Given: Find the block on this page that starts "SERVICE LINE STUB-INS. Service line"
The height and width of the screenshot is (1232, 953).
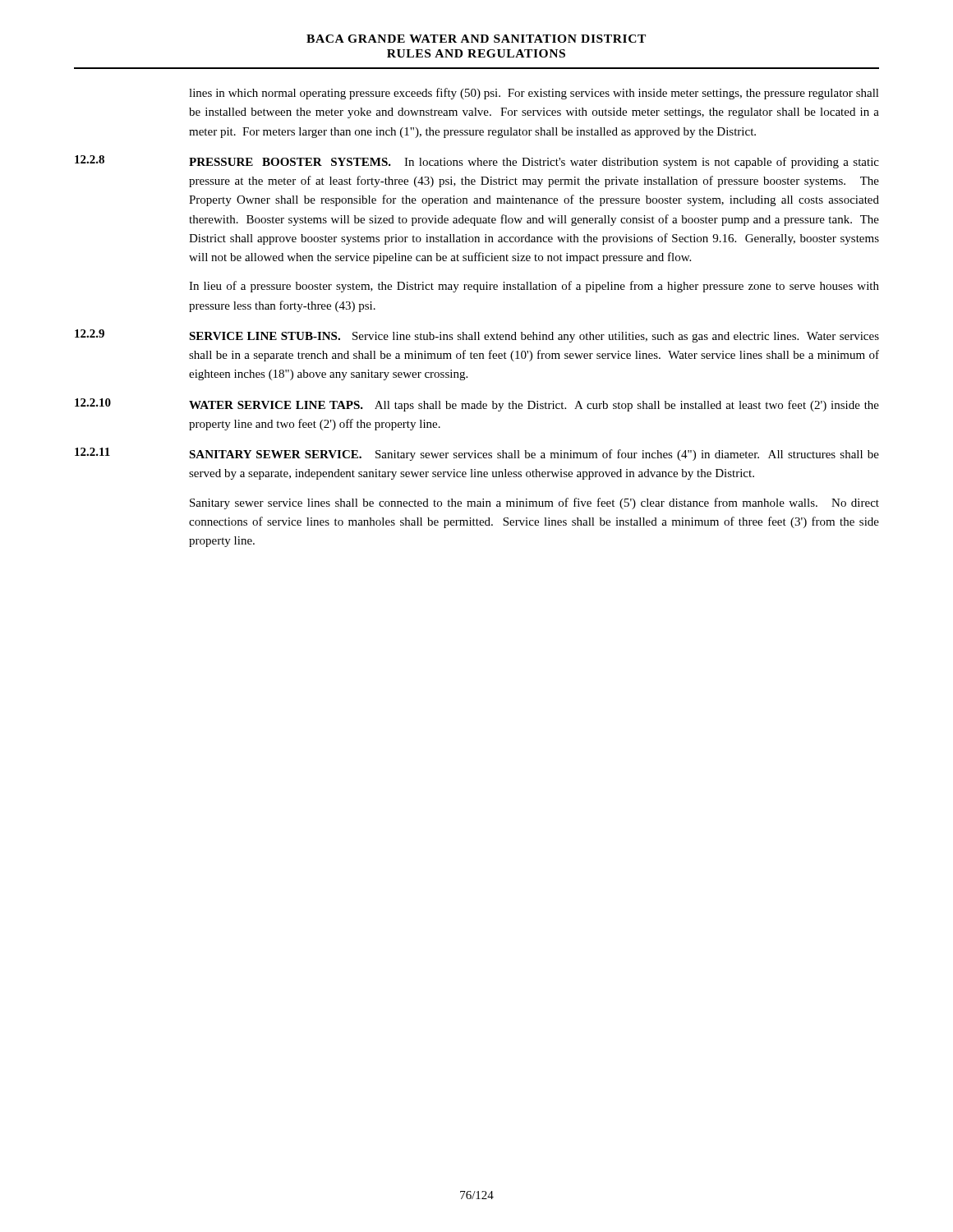Looking at the screenshot, I should coord(534,355).
